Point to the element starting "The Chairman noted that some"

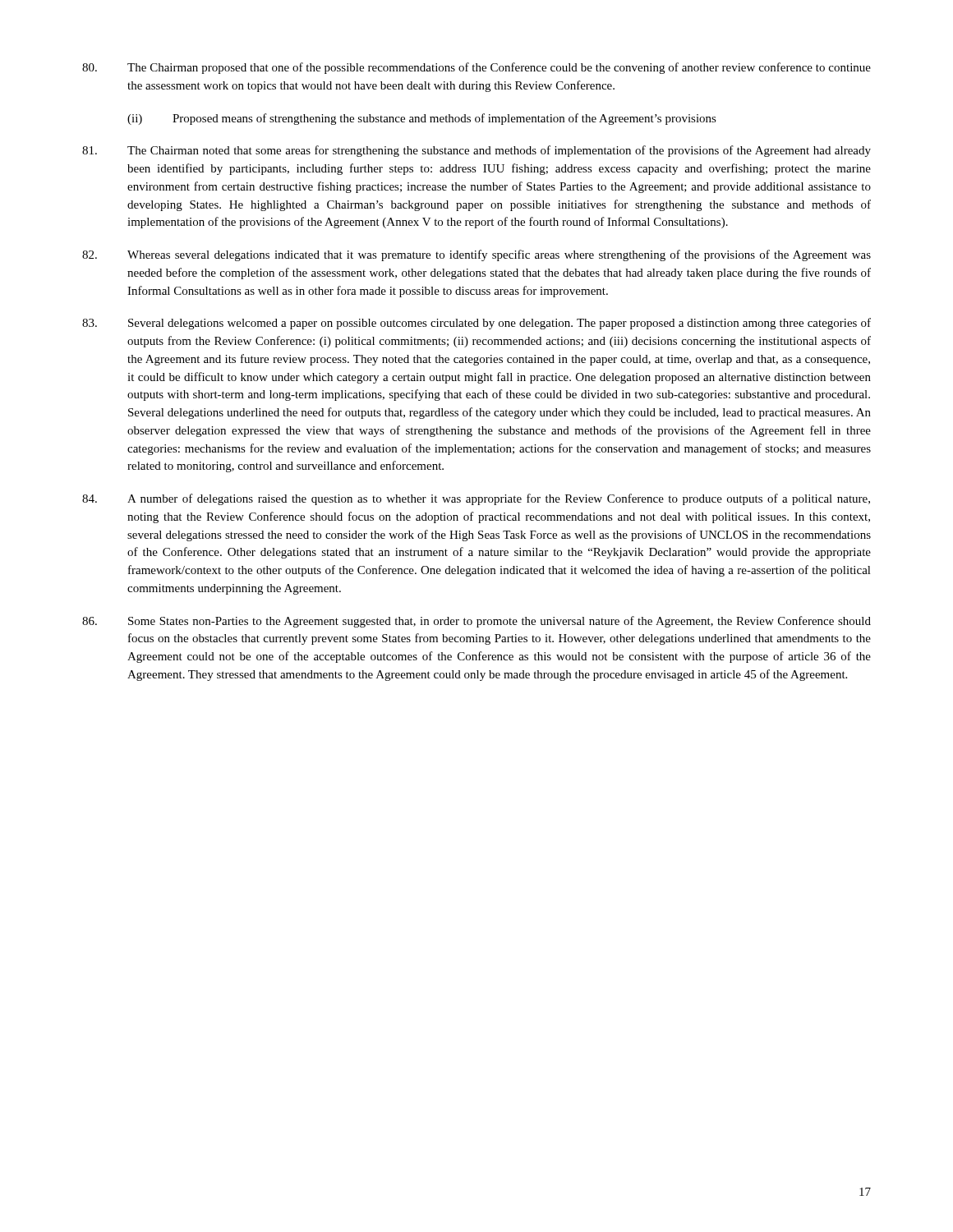point(476,187)
